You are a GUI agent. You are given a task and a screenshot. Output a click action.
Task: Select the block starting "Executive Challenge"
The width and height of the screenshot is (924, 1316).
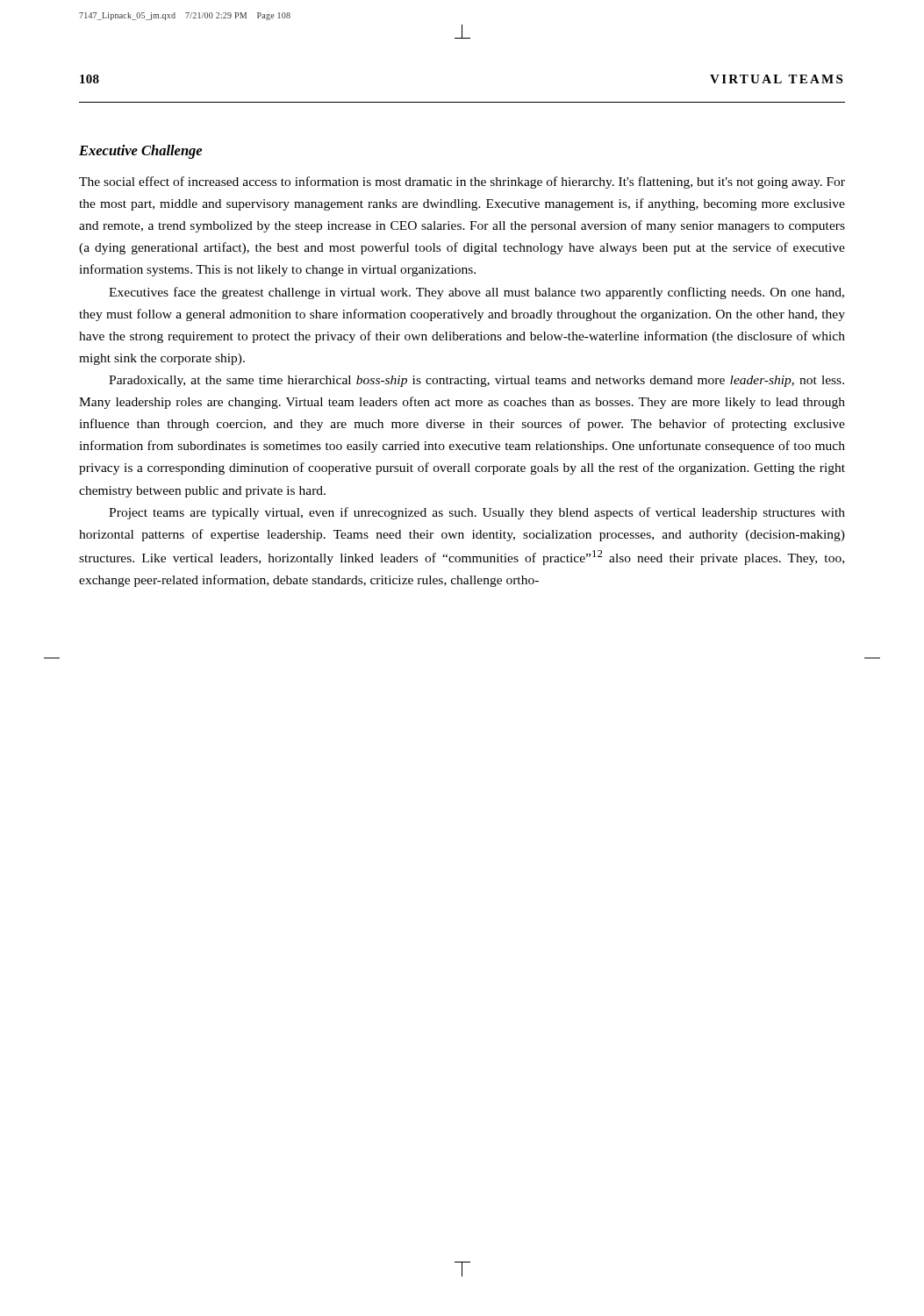point(141,150)
